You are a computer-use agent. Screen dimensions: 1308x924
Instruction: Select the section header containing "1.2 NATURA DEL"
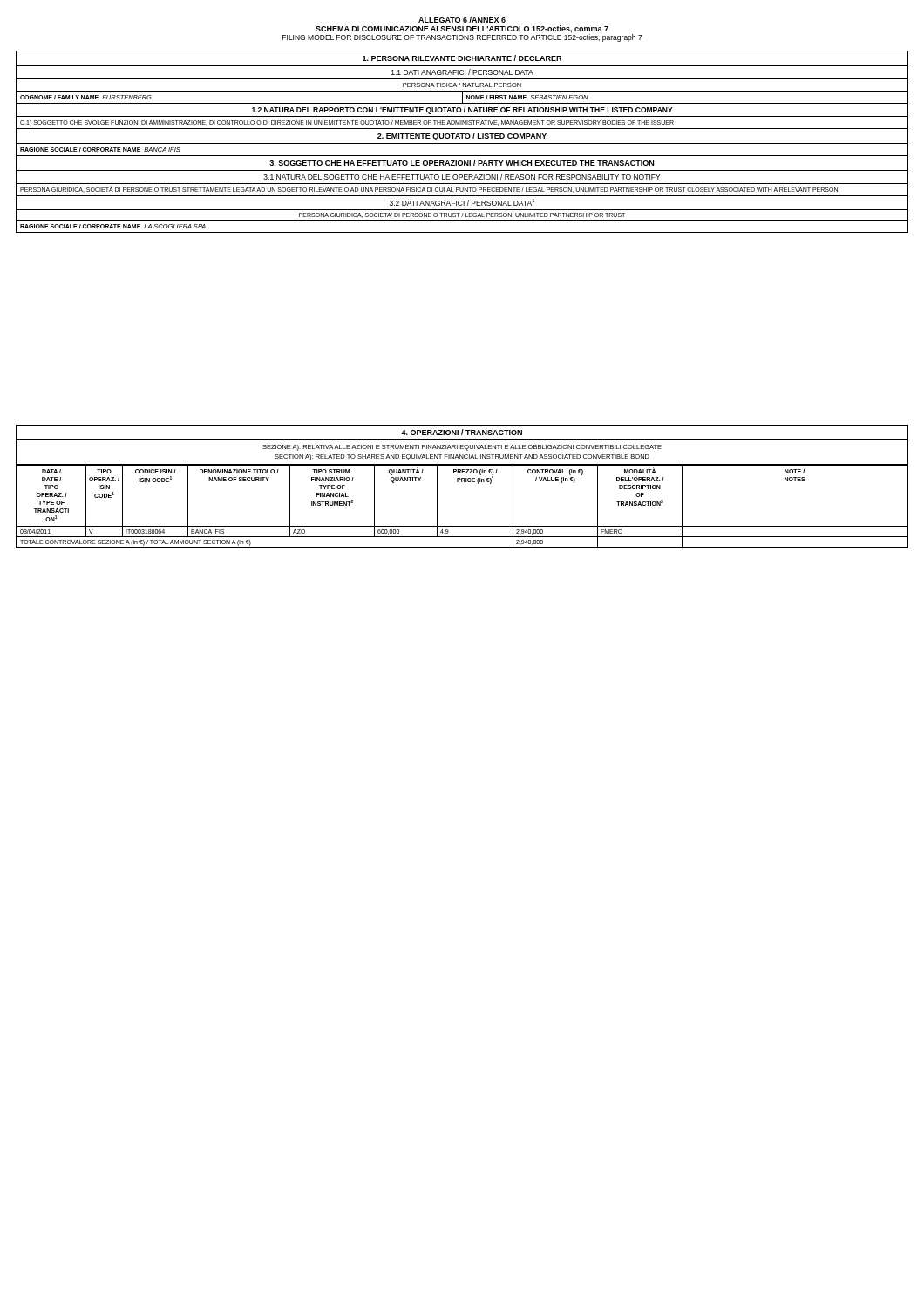pyautogui.click(x=462, y=110)
